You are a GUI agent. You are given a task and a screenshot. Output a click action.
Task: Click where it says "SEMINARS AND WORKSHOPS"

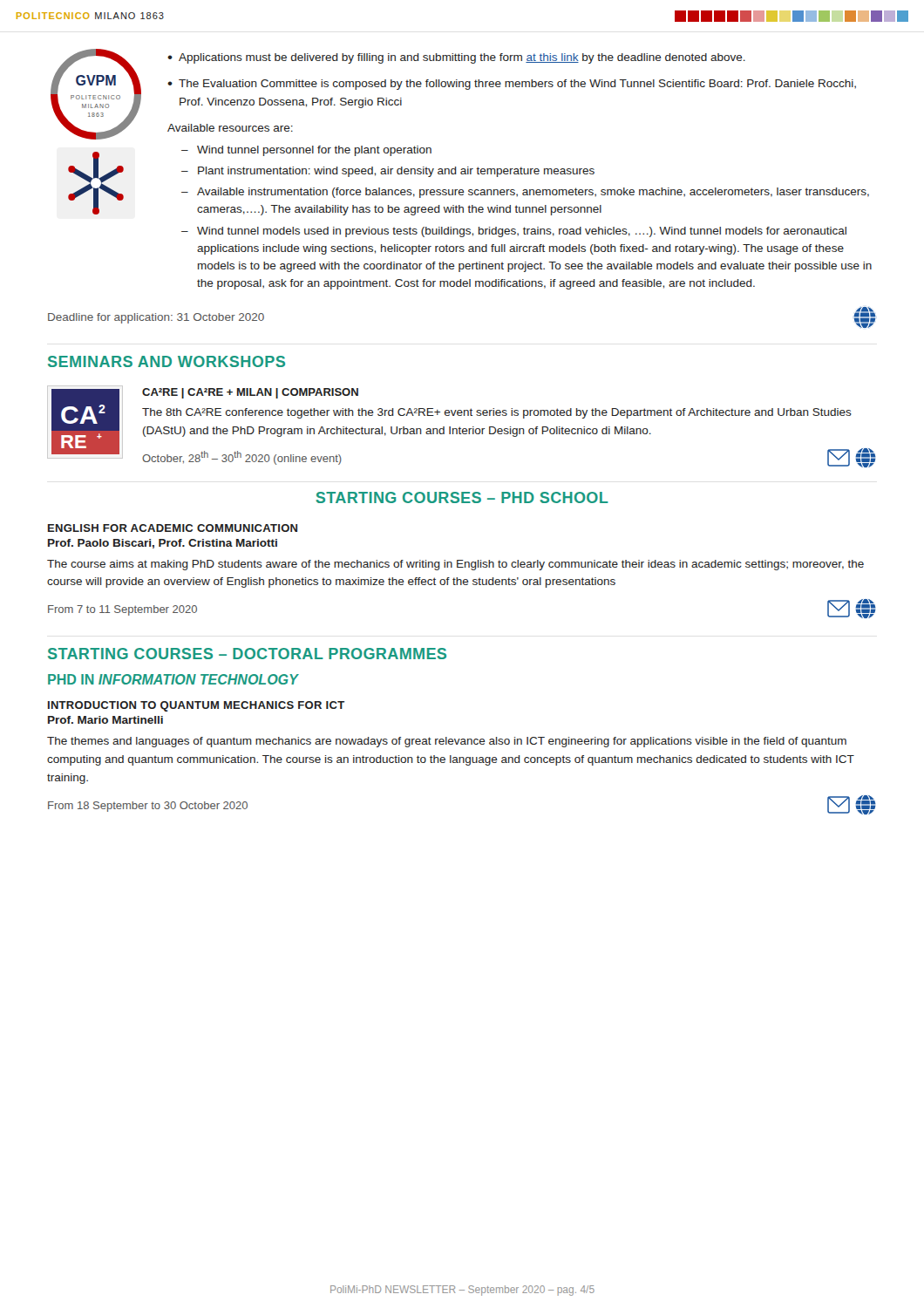[167, 362]
